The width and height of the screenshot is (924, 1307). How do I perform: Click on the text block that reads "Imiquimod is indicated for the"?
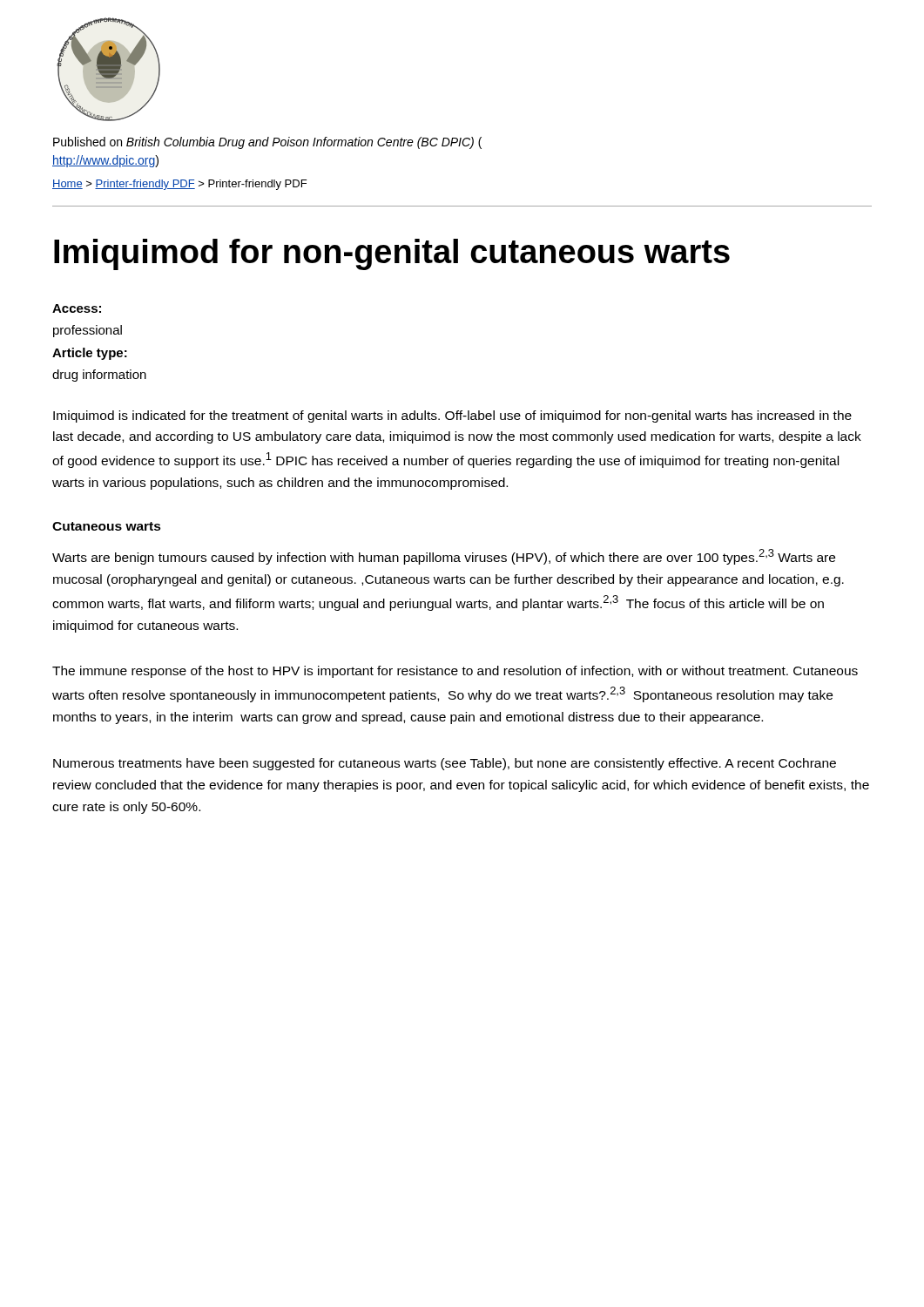(457, 449)
